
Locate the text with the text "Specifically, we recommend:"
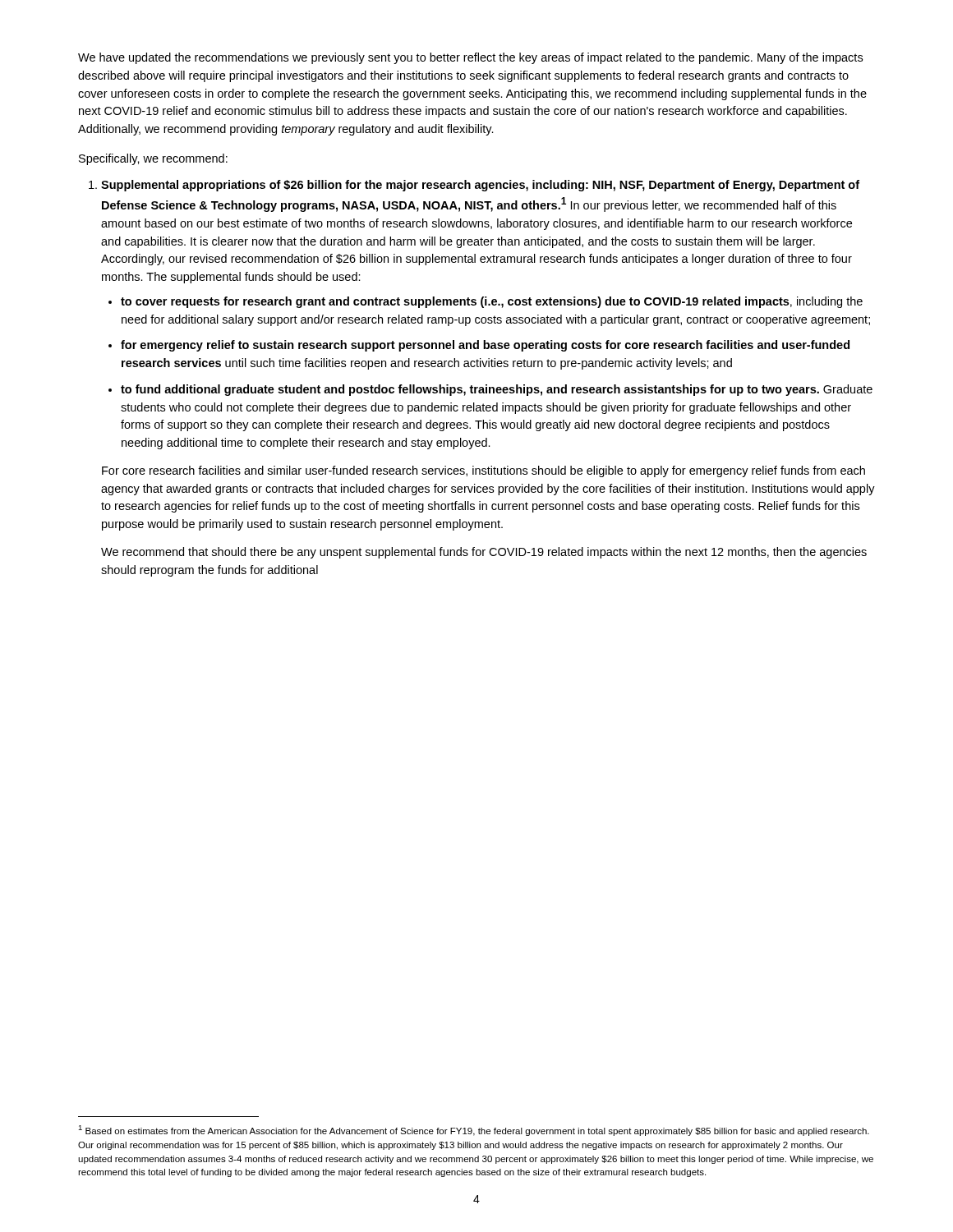coord(153,158)
